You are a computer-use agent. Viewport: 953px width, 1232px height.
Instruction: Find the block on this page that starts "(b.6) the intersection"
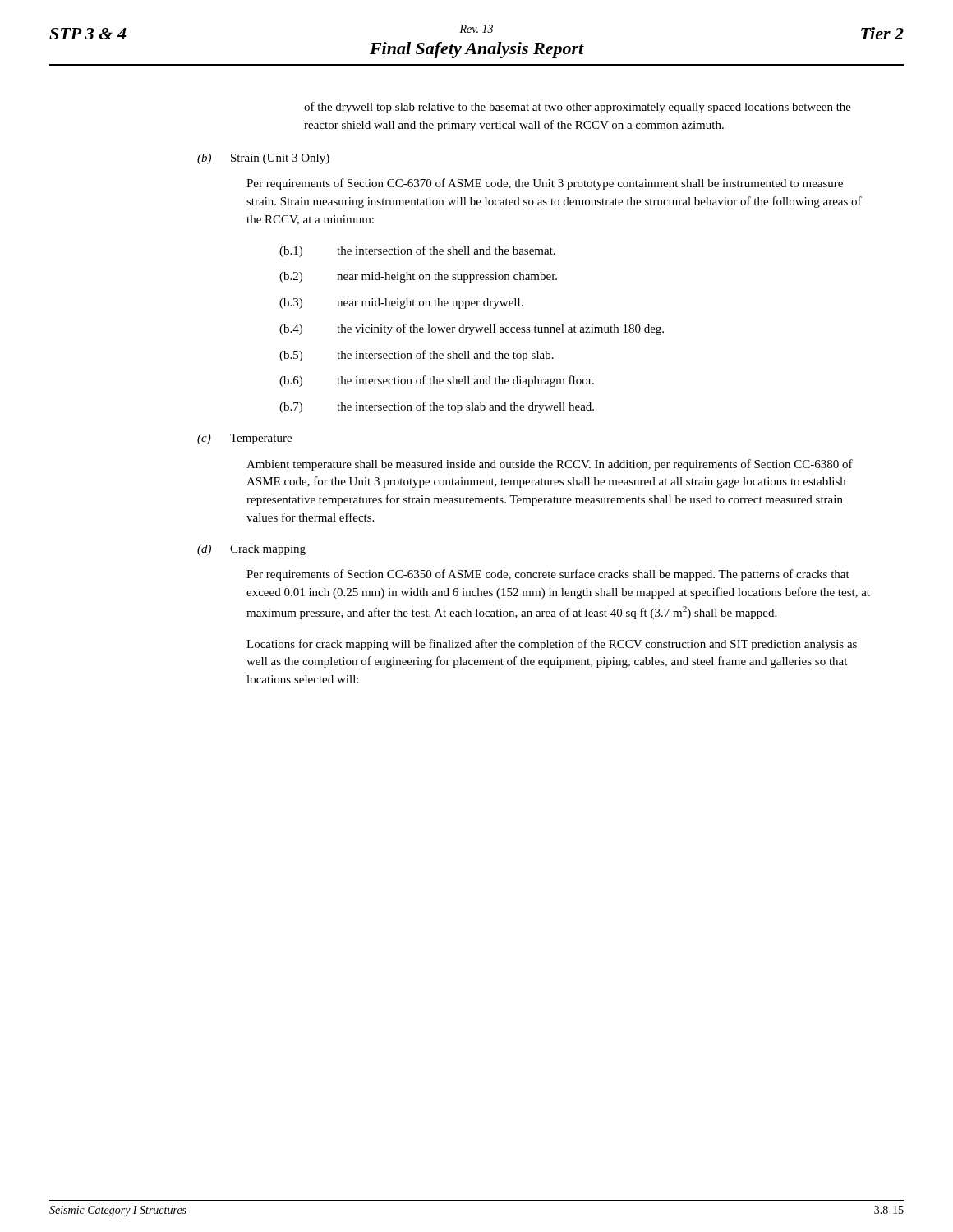coord(575,381)
